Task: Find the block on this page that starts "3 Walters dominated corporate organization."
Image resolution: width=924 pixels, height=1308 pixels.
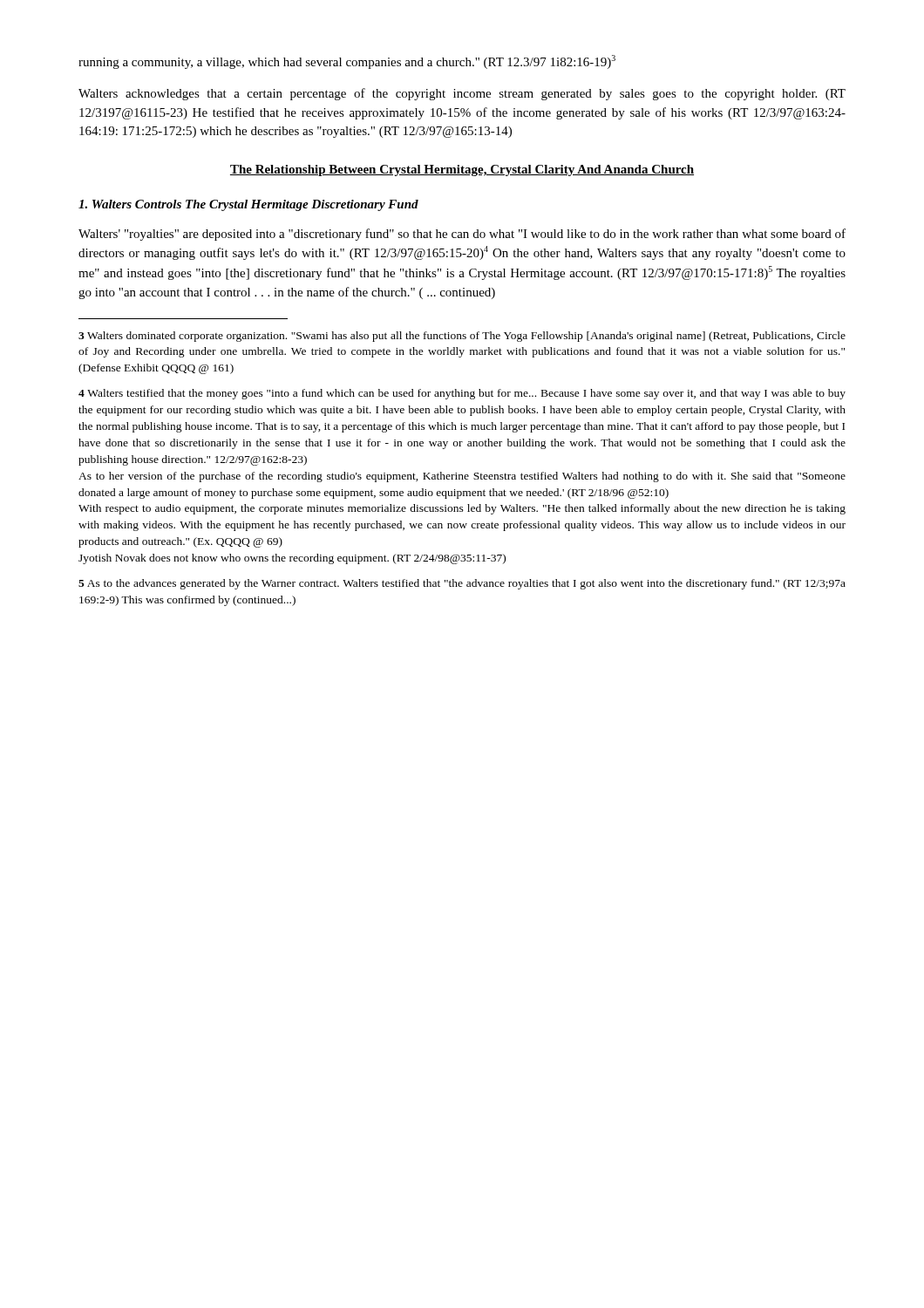Action: 462,352
